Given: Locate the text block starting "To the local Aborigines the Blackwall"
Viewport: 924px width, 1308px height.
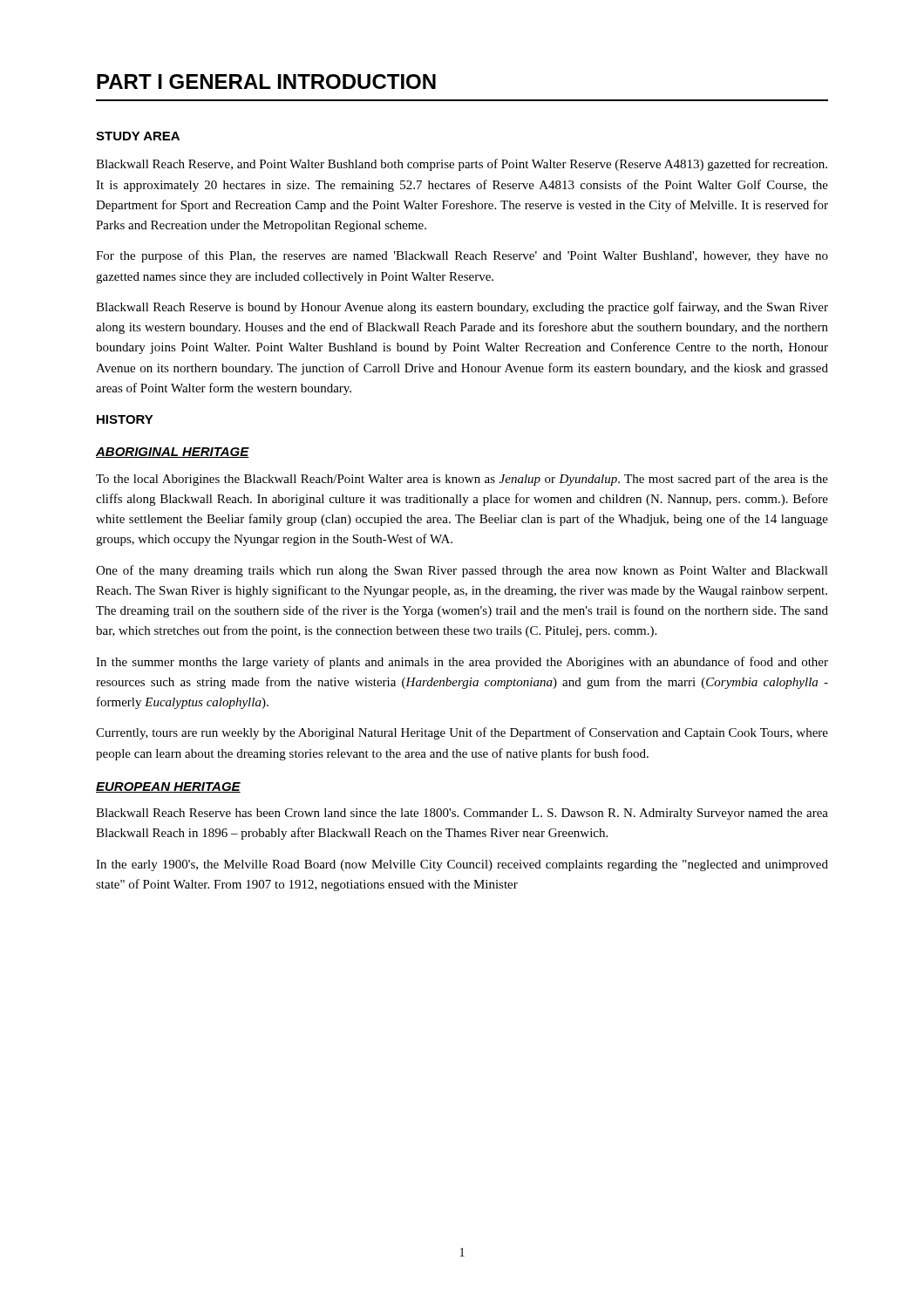Looking at the screenshot, I should coord(462,509).
